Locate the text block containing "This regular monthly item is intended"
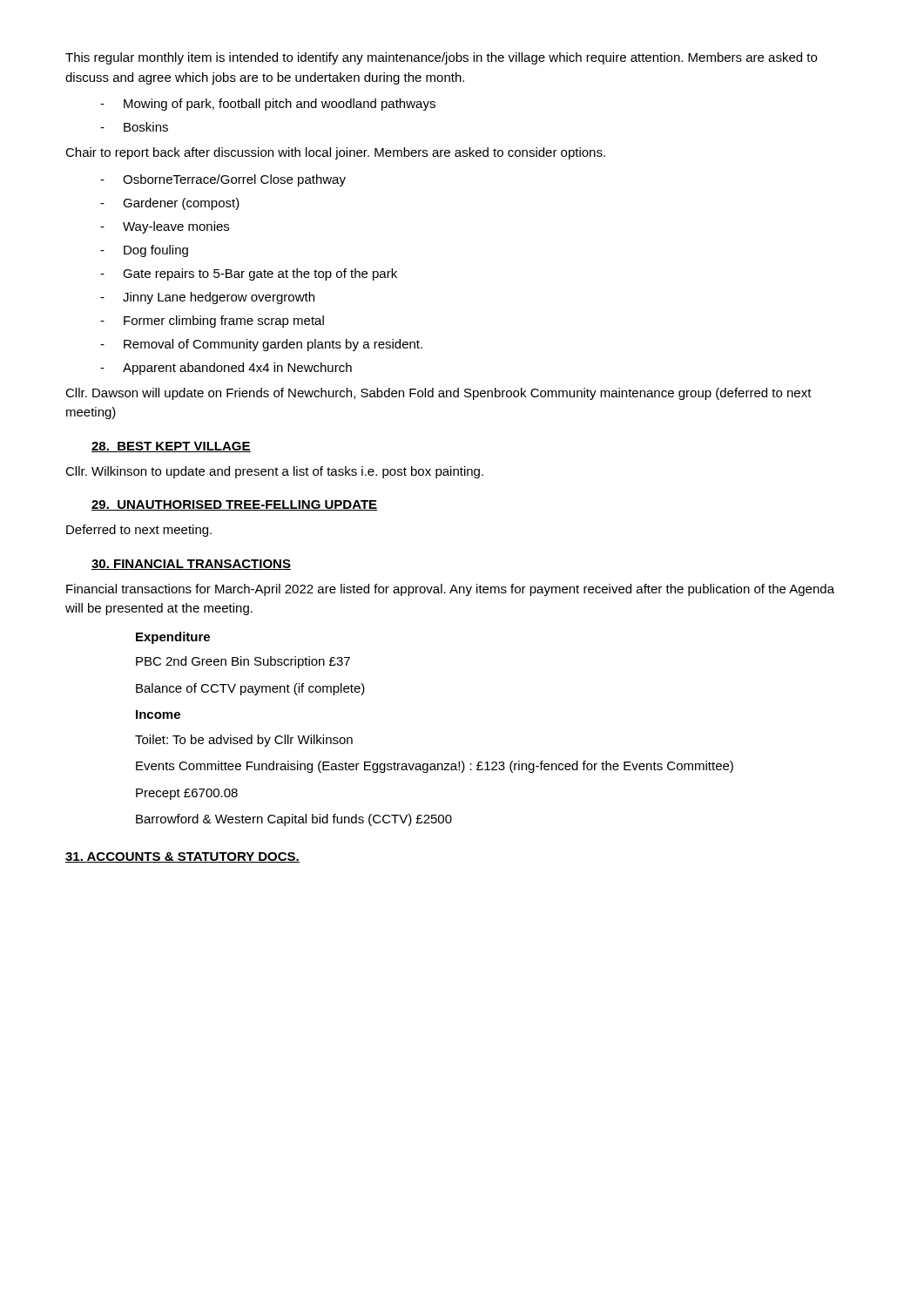 coord(441,67)
